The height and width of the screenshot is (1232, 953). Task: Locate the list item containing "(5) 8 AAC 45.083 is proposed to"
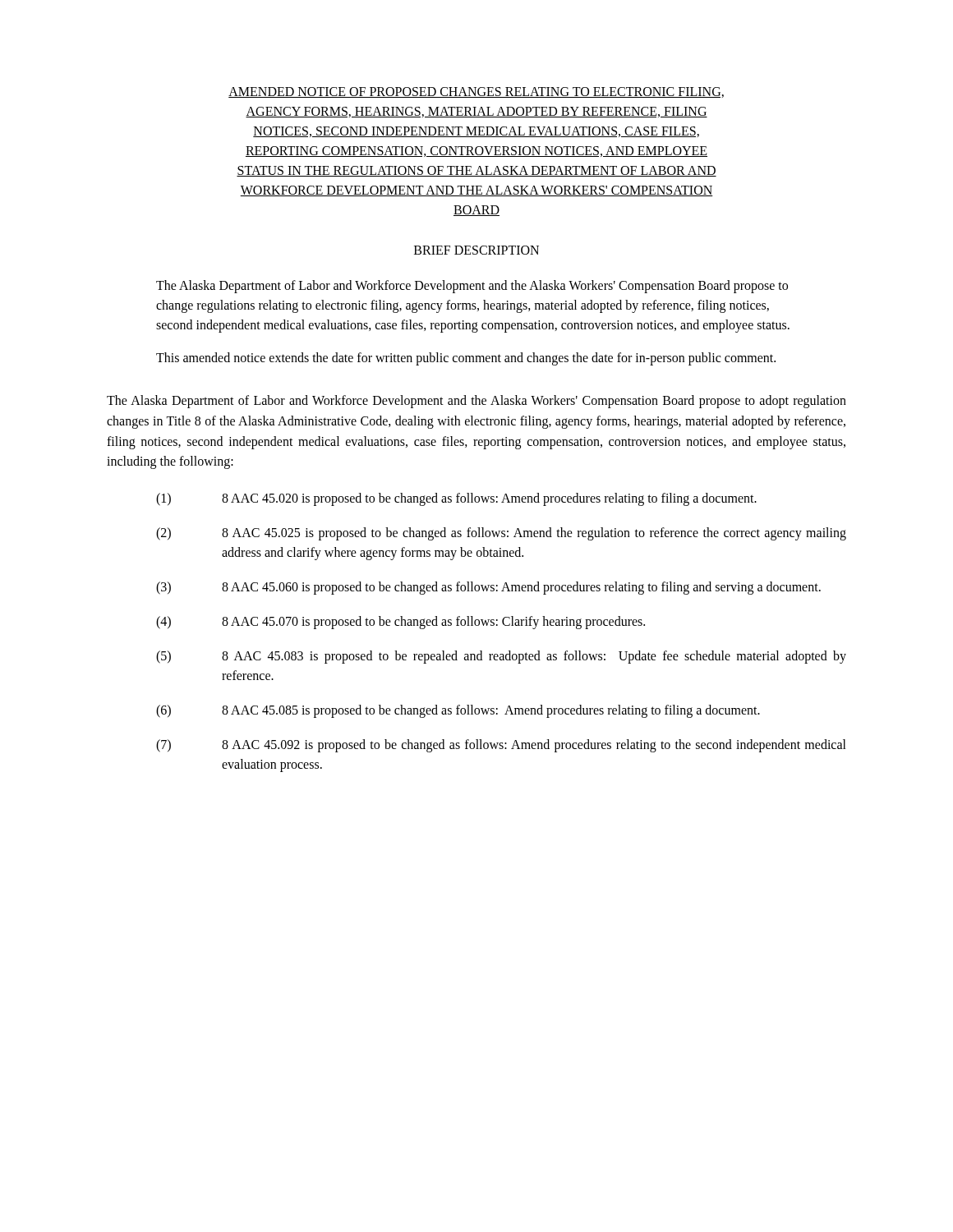point(476,666)
